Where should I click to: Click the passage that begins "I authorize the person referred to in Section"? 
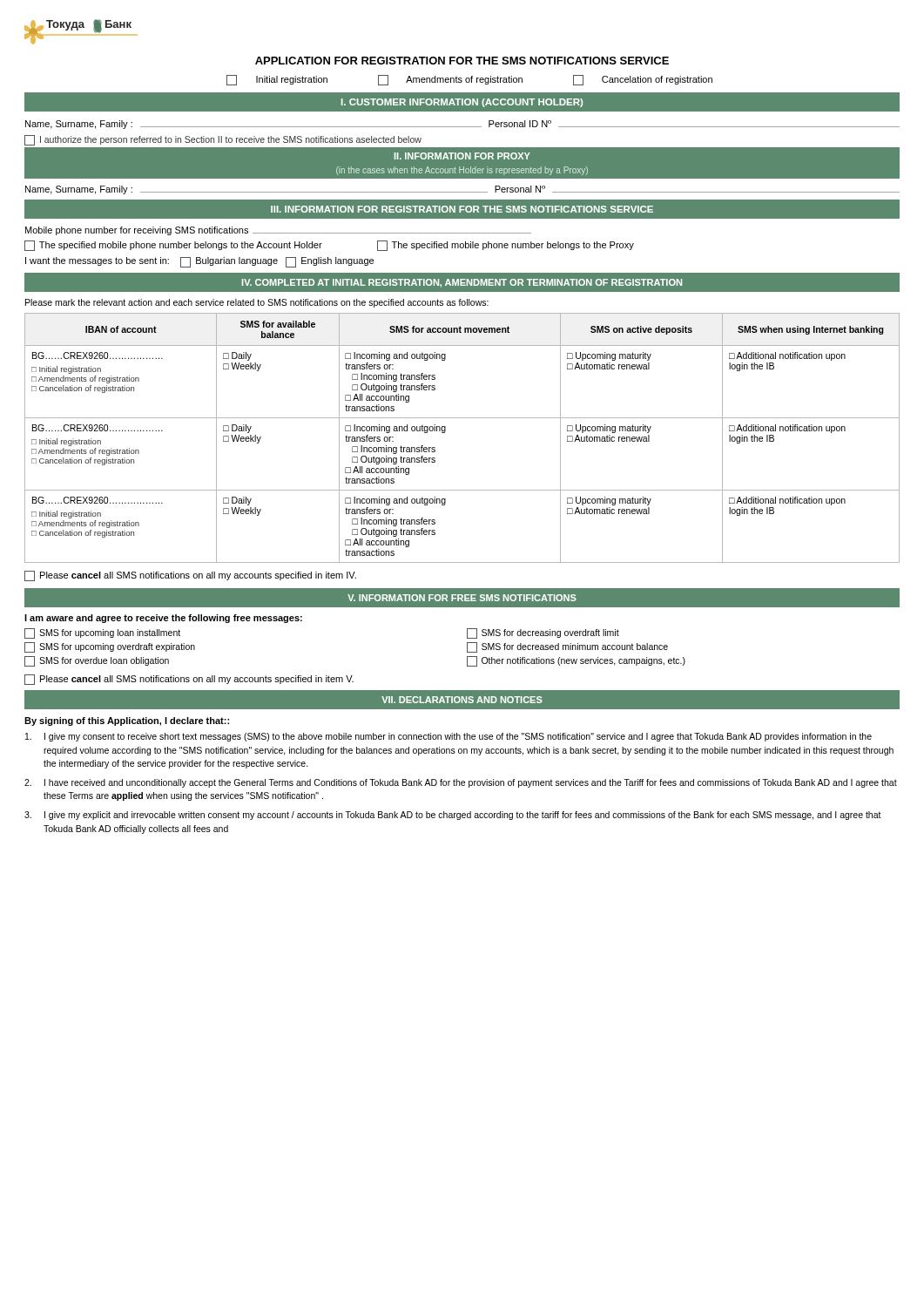click(223, 140)
